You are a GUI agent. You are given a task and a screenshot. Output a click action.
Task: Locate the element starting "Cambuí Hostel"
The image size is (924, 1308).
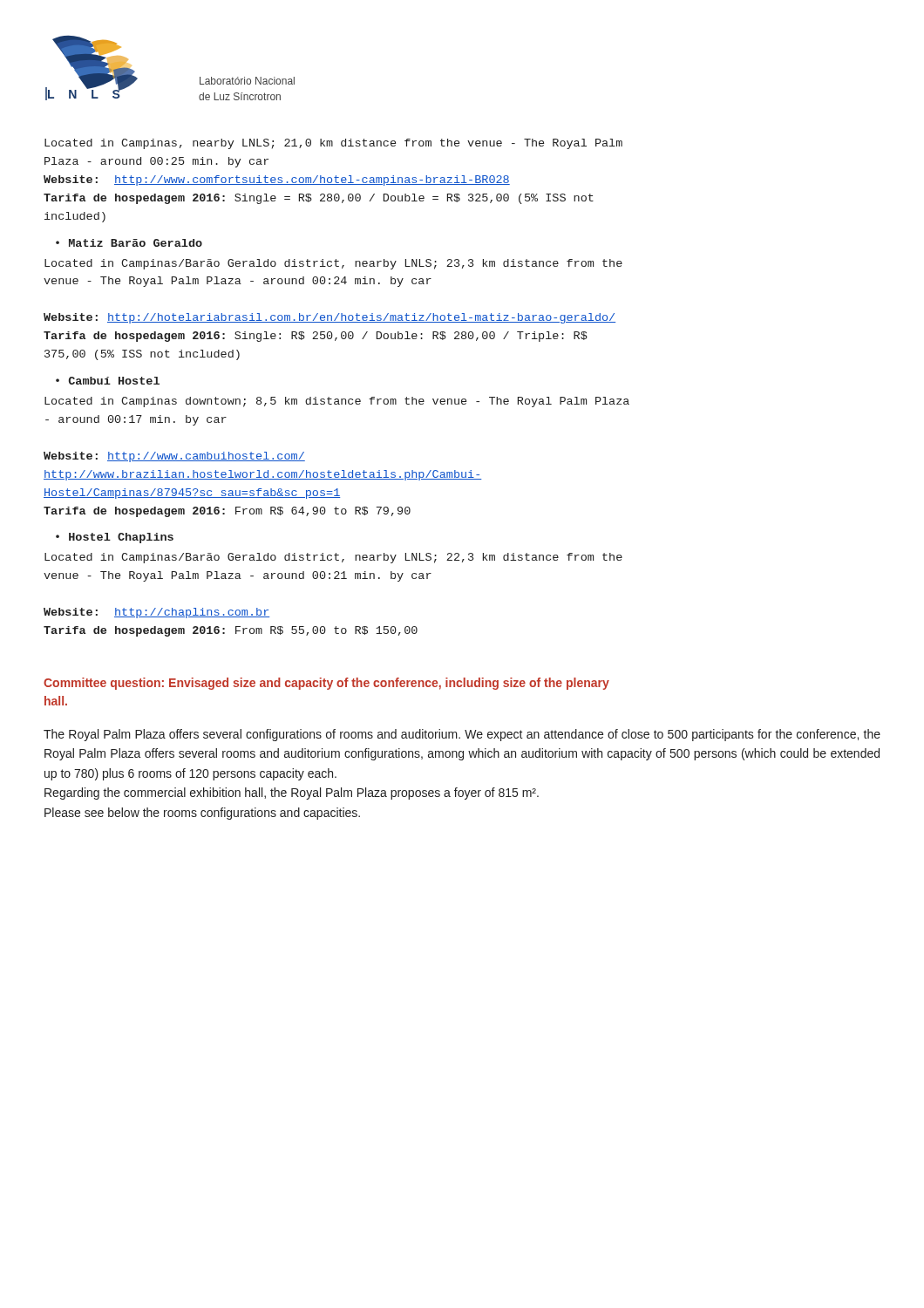coord(114,382)
